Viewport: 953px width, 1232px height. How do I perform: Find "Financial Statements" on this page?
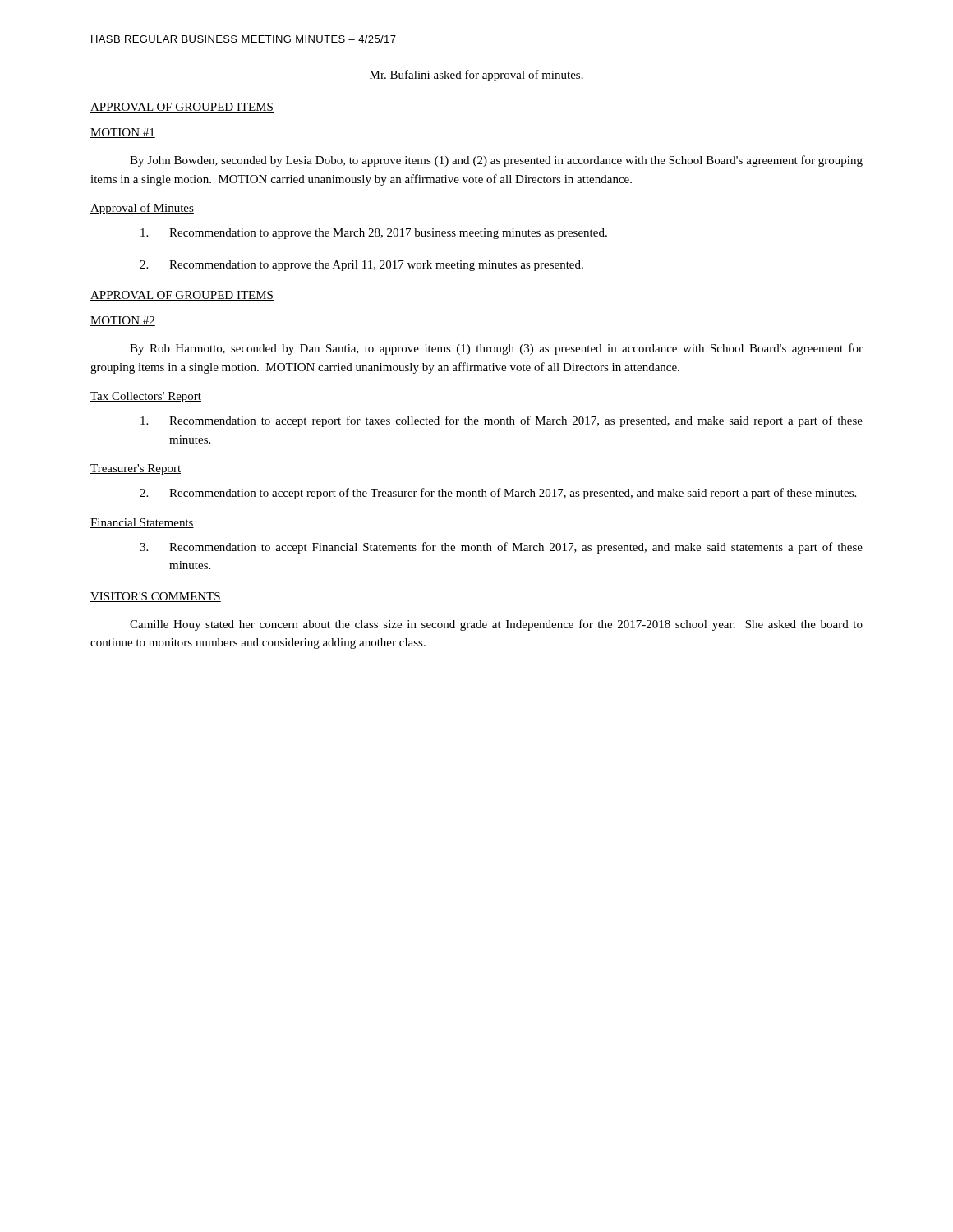coord(142,522)
